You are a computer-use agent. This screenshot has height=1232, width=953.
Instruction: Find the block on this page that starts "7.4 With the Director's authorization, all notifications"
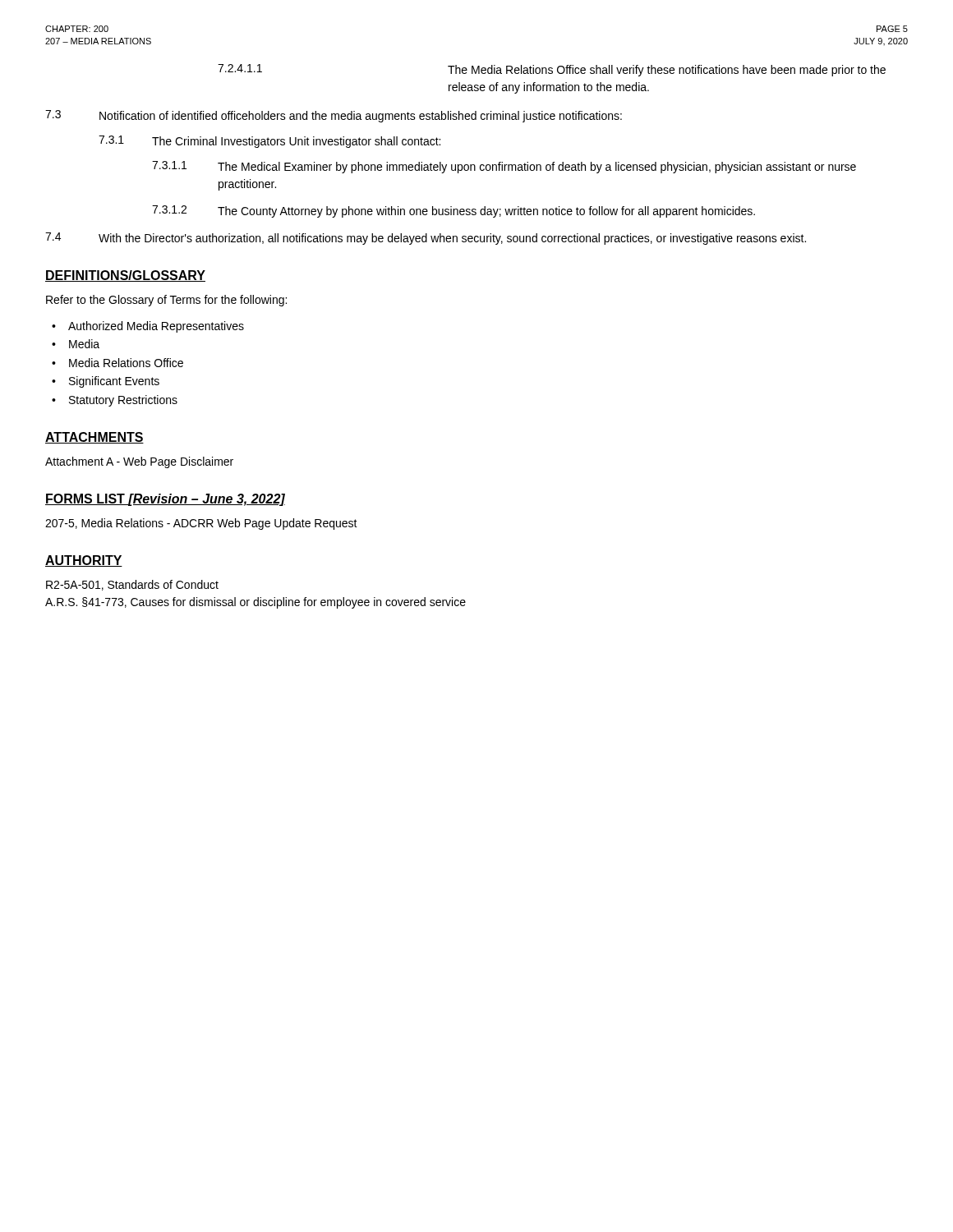[476, 239]
